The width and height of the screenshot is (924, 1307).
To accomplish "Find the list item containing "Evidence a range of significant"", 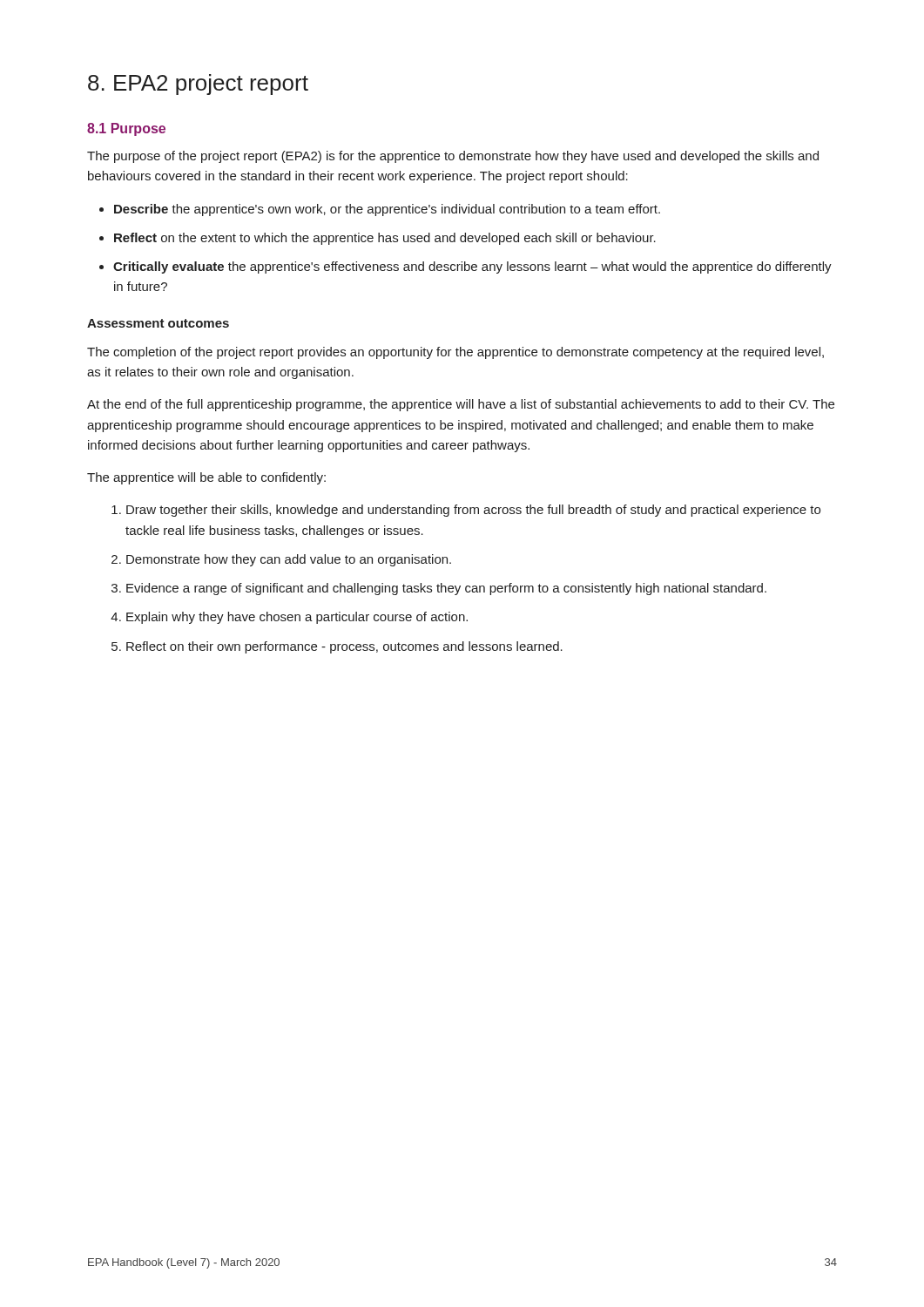I will tap(481, 588).
